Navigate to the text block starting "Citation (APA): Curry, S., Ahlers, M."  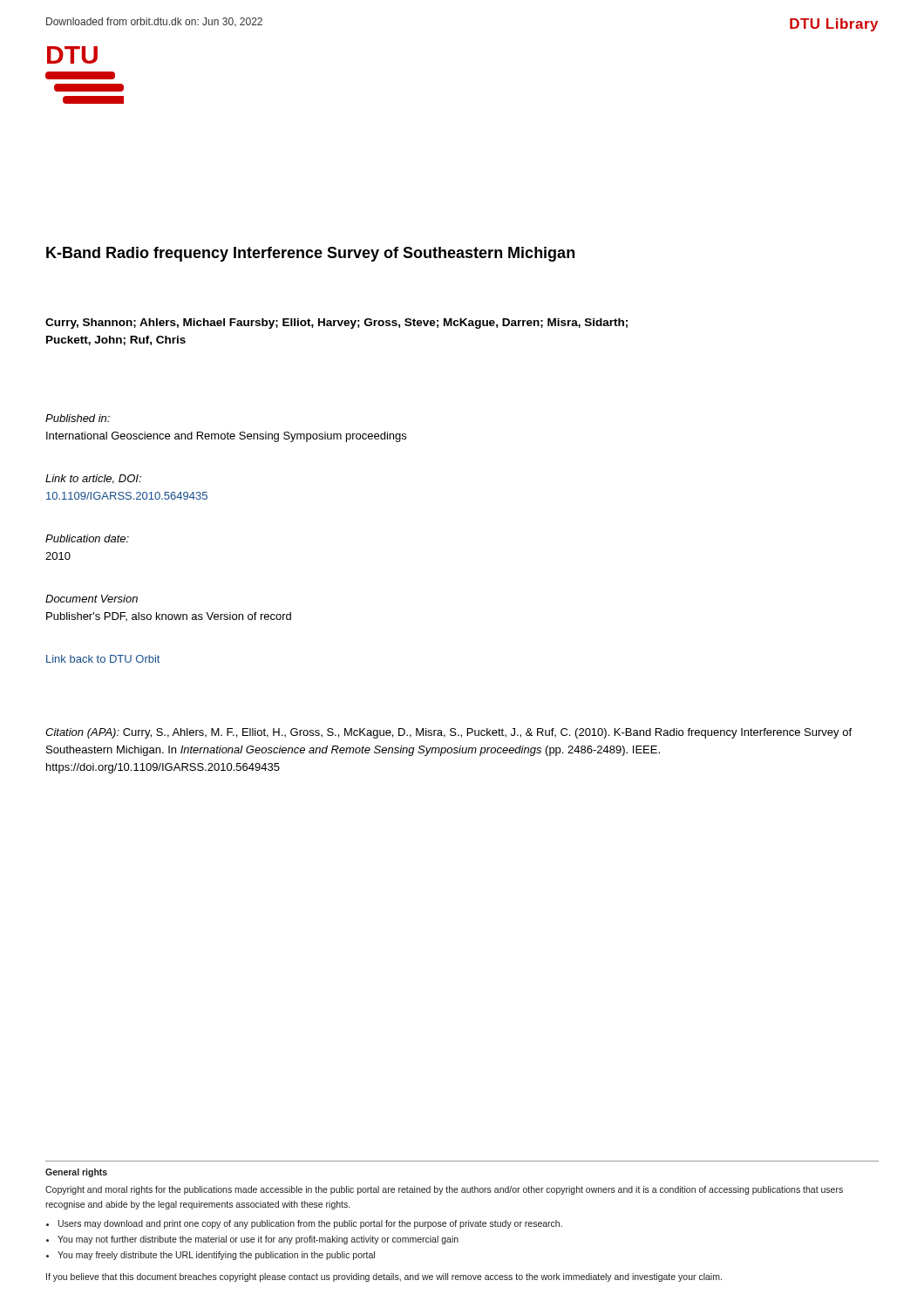tap(449, 750)
